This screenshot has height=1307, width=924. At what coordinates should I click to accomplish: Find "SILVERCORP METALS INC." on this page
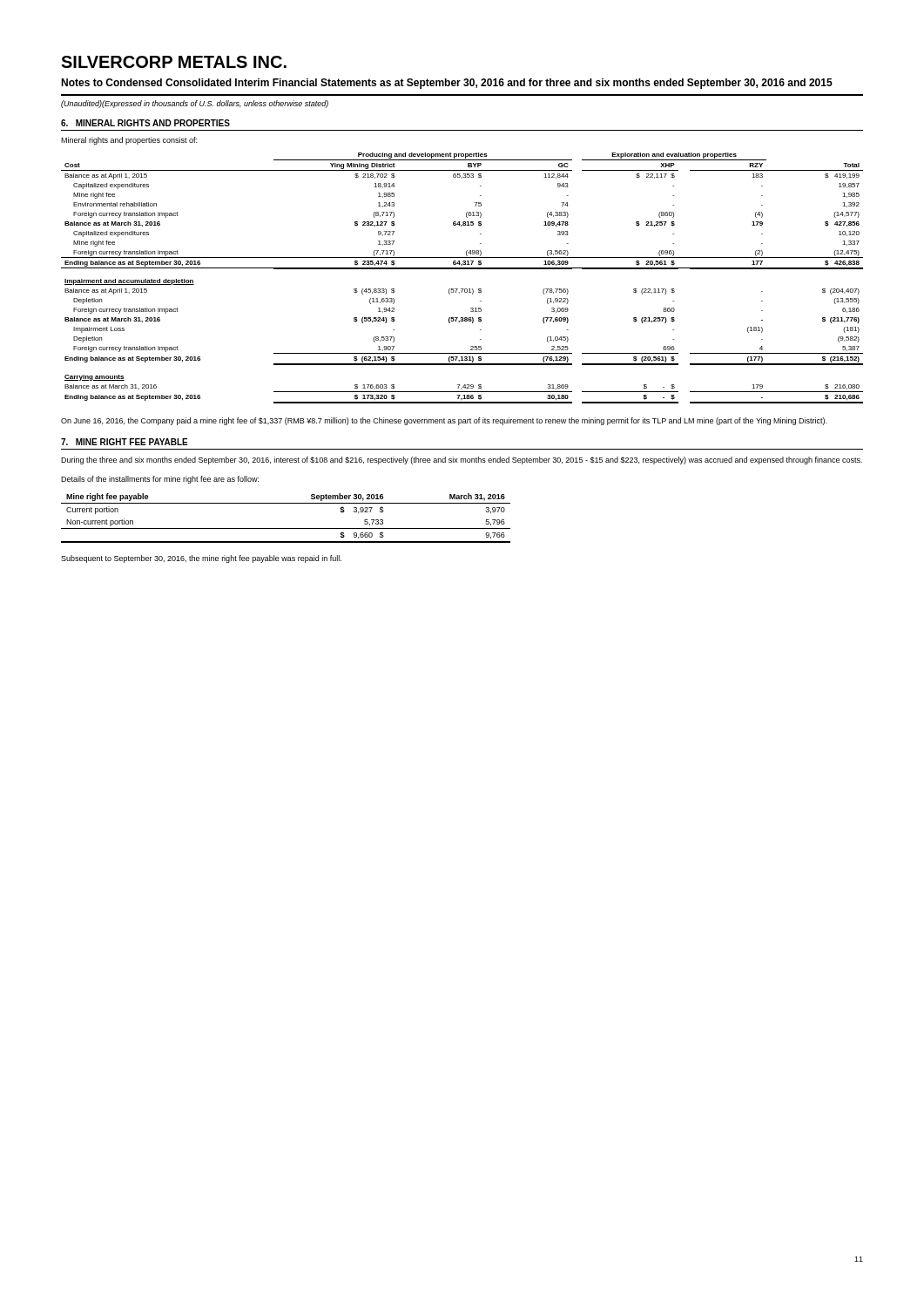click(174, 62)
